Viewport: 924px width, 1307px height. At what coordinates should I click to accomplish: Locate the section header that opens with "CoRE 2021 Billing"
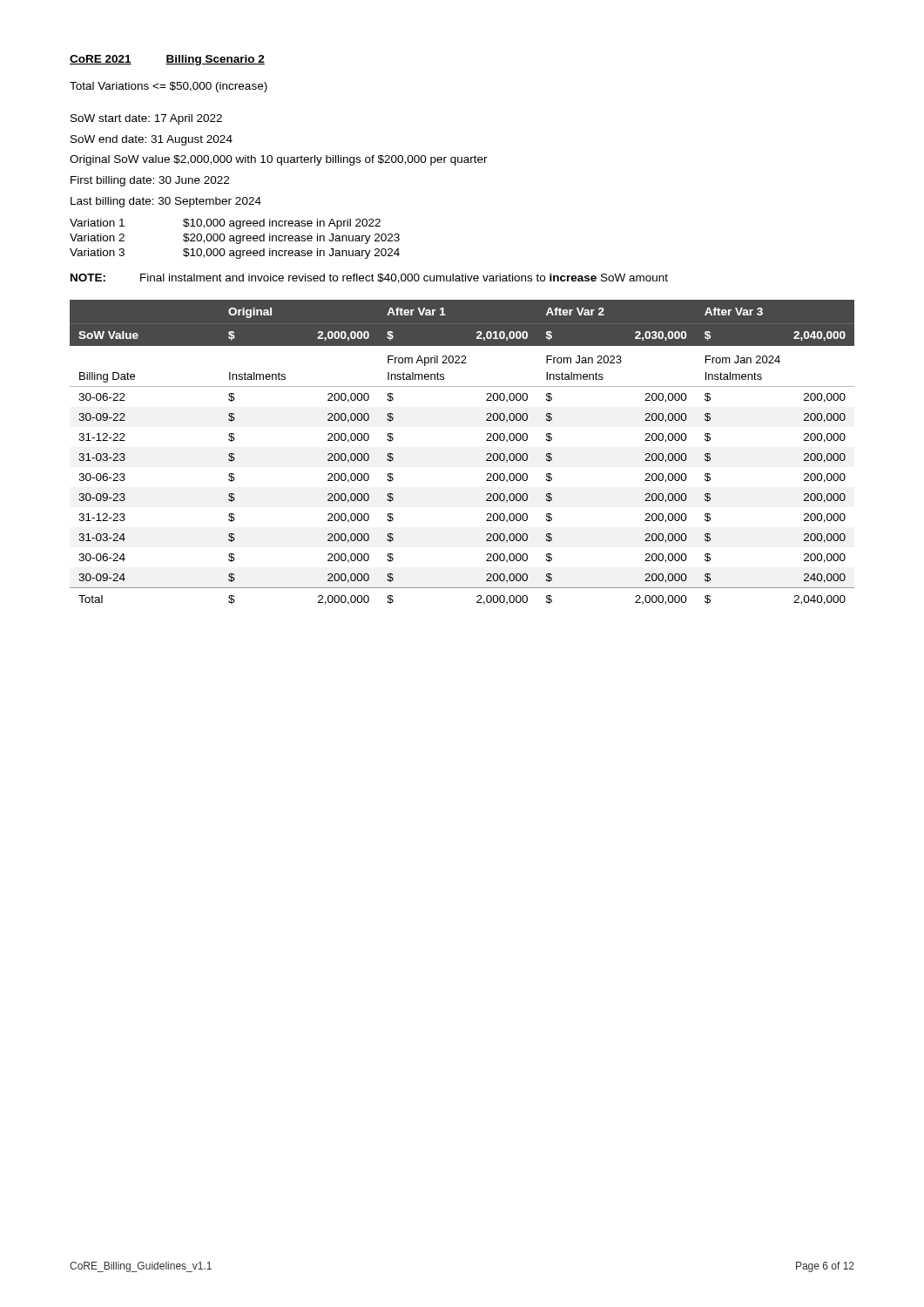point(167,59)
